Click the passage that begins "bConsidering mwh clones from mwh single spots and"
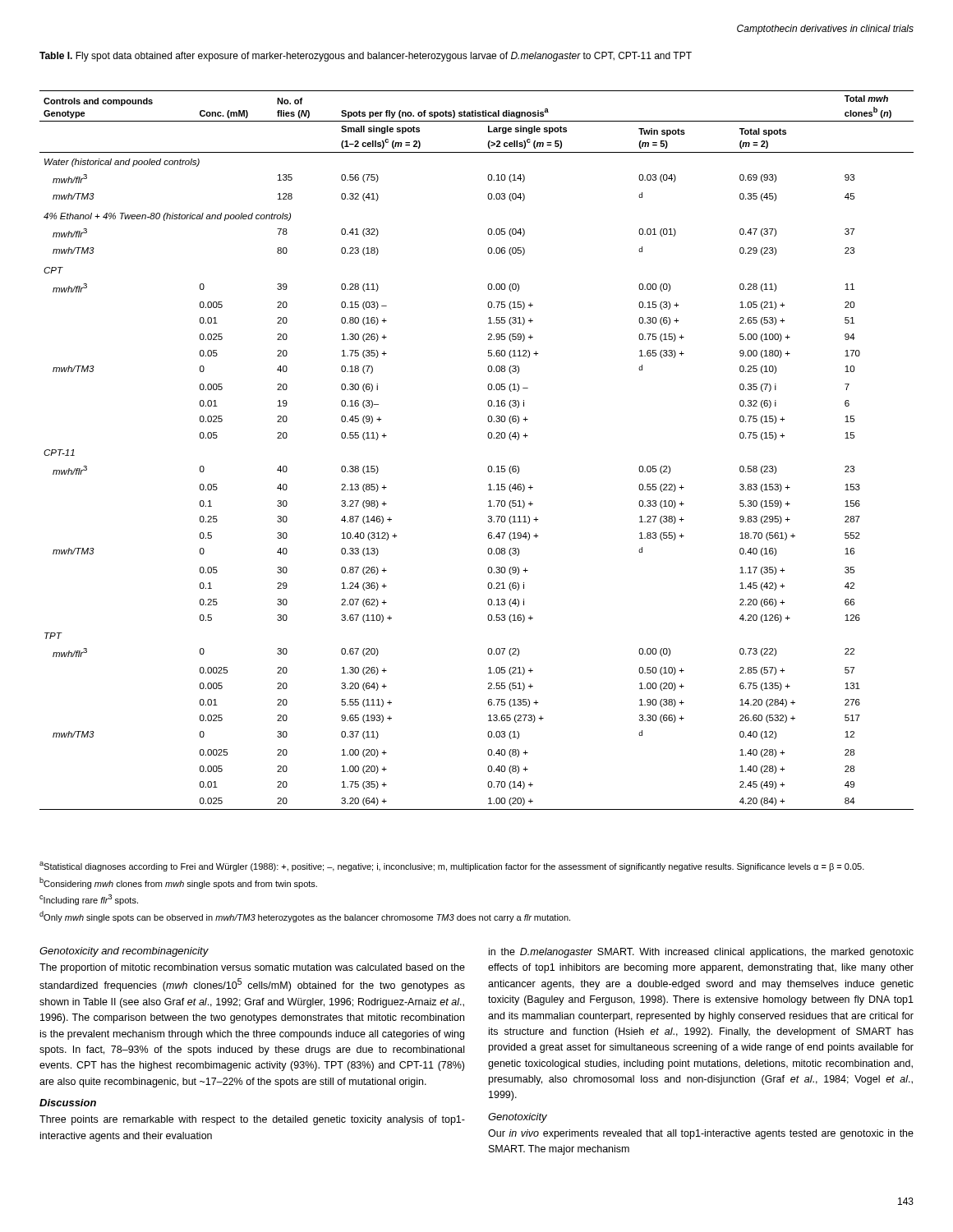The image size is (953, 1232). 179,882
